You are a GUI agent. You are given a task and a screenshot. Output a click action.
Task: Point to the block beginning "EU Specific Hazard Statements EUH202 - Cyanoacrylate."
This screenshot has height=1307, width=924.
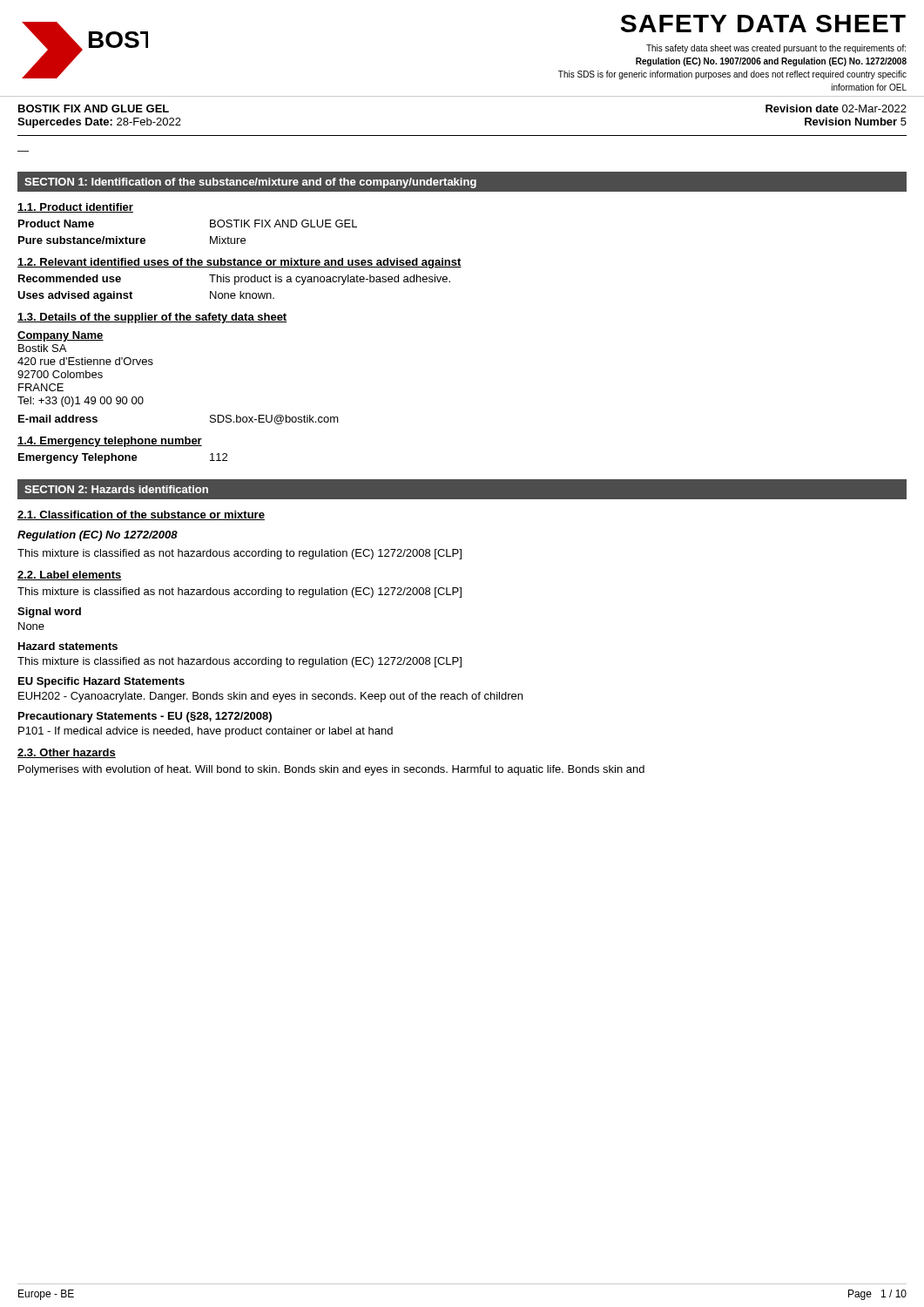[462, 688]
